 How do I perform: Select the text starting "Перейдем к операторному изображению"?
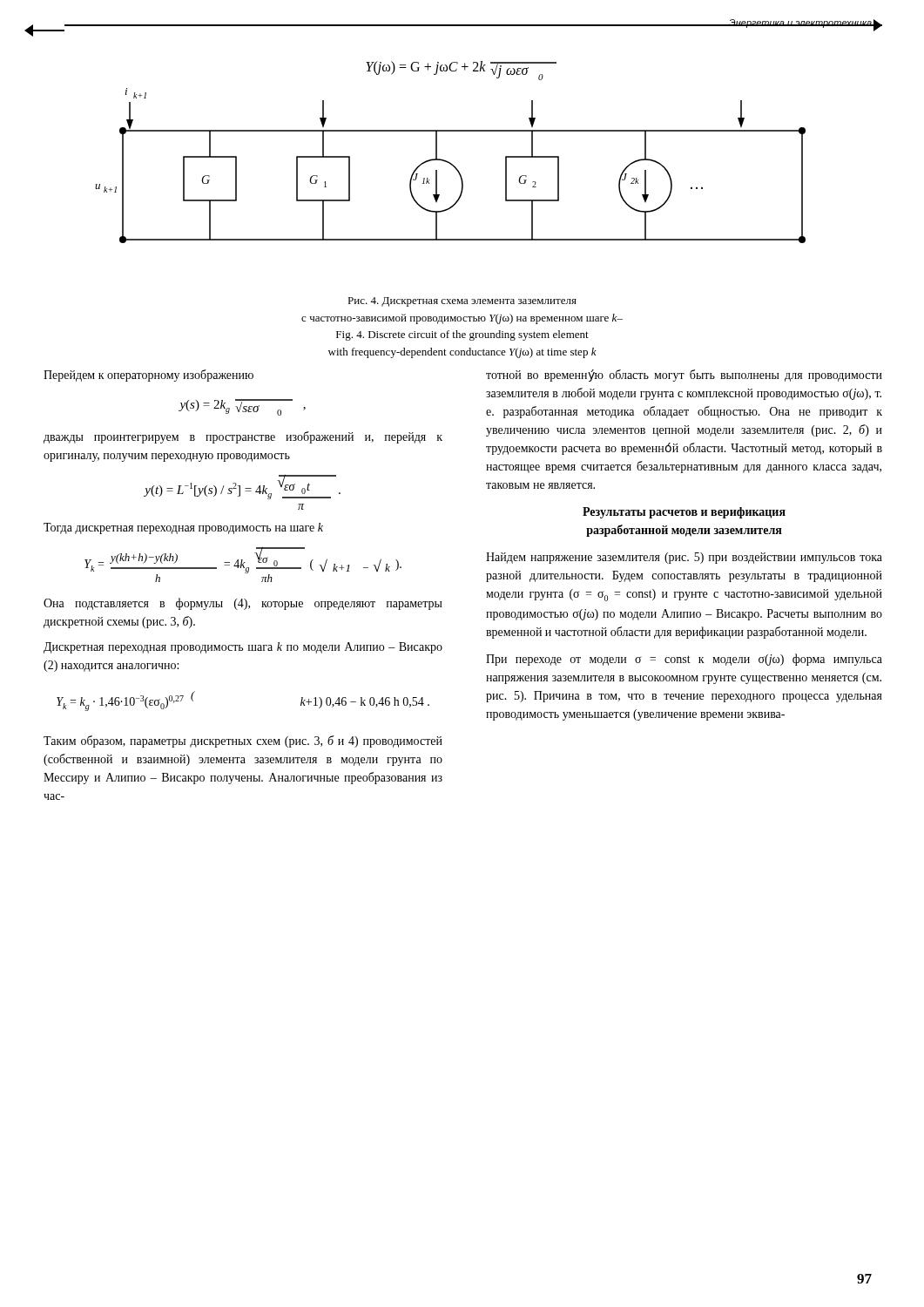(149, 375)
